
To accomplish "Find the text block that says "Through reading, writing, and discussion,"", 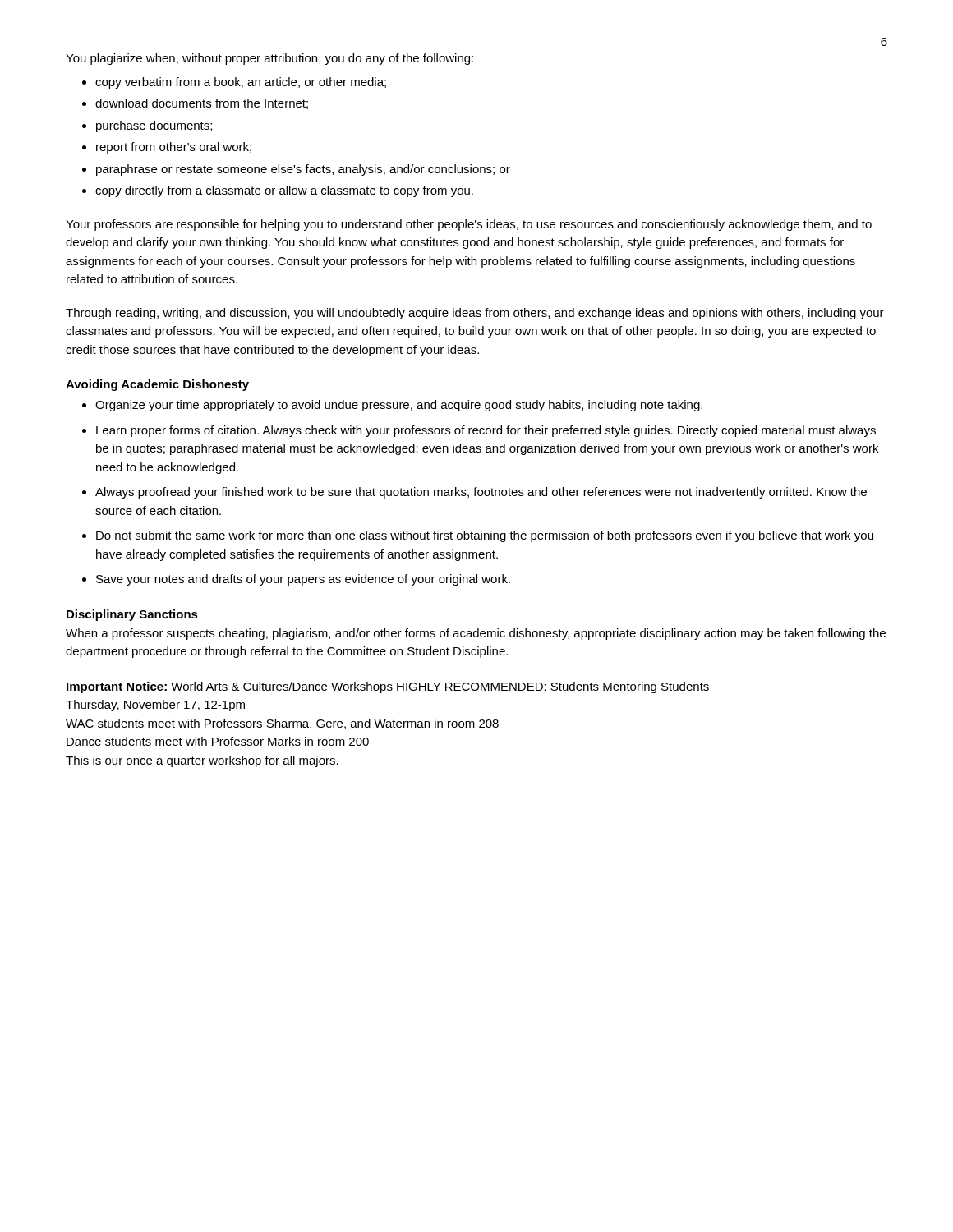I will pos(475,331).
